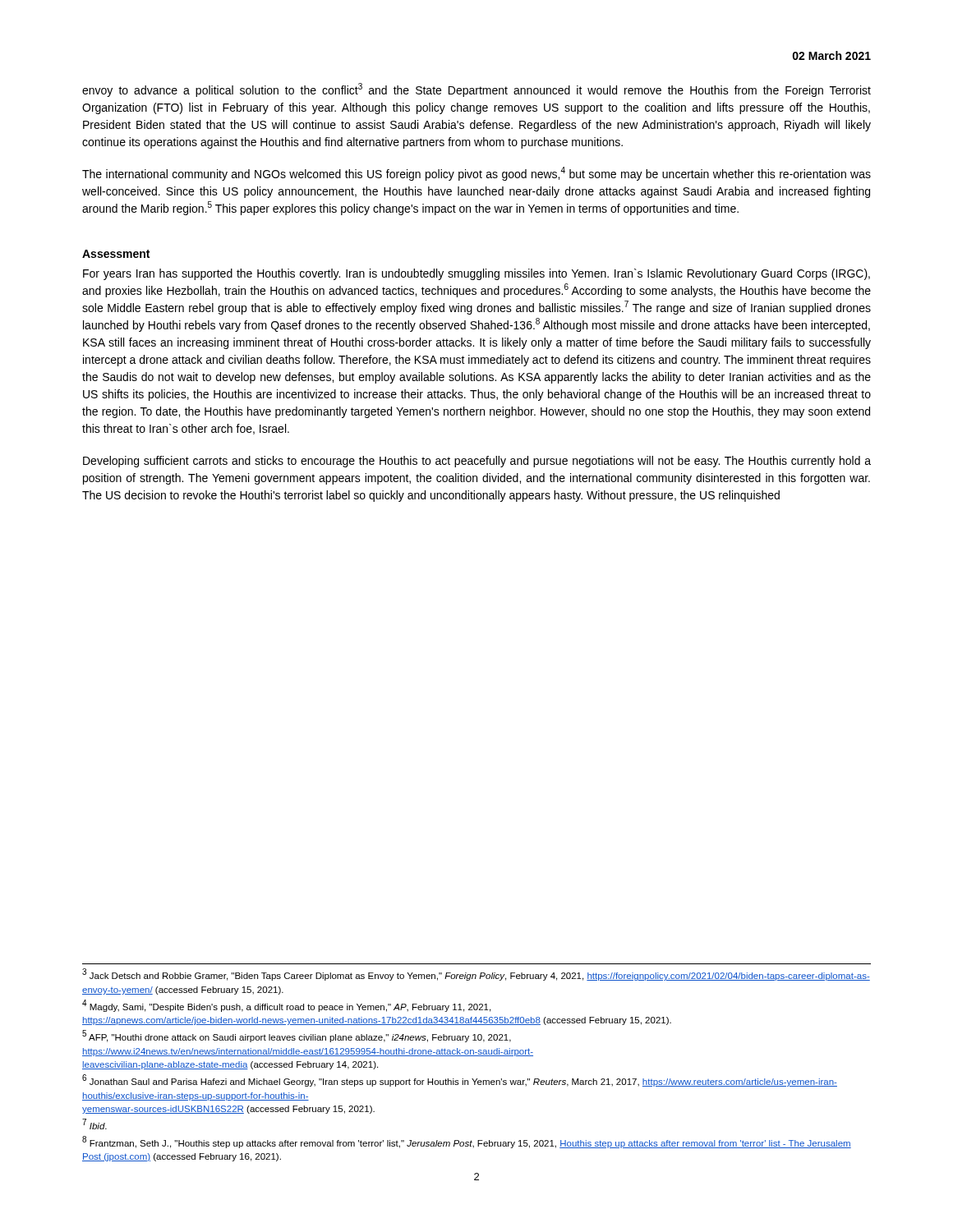Viewport: 953px width, 1232px height.
Task: Click a section header
Action: tap(116, 254)
